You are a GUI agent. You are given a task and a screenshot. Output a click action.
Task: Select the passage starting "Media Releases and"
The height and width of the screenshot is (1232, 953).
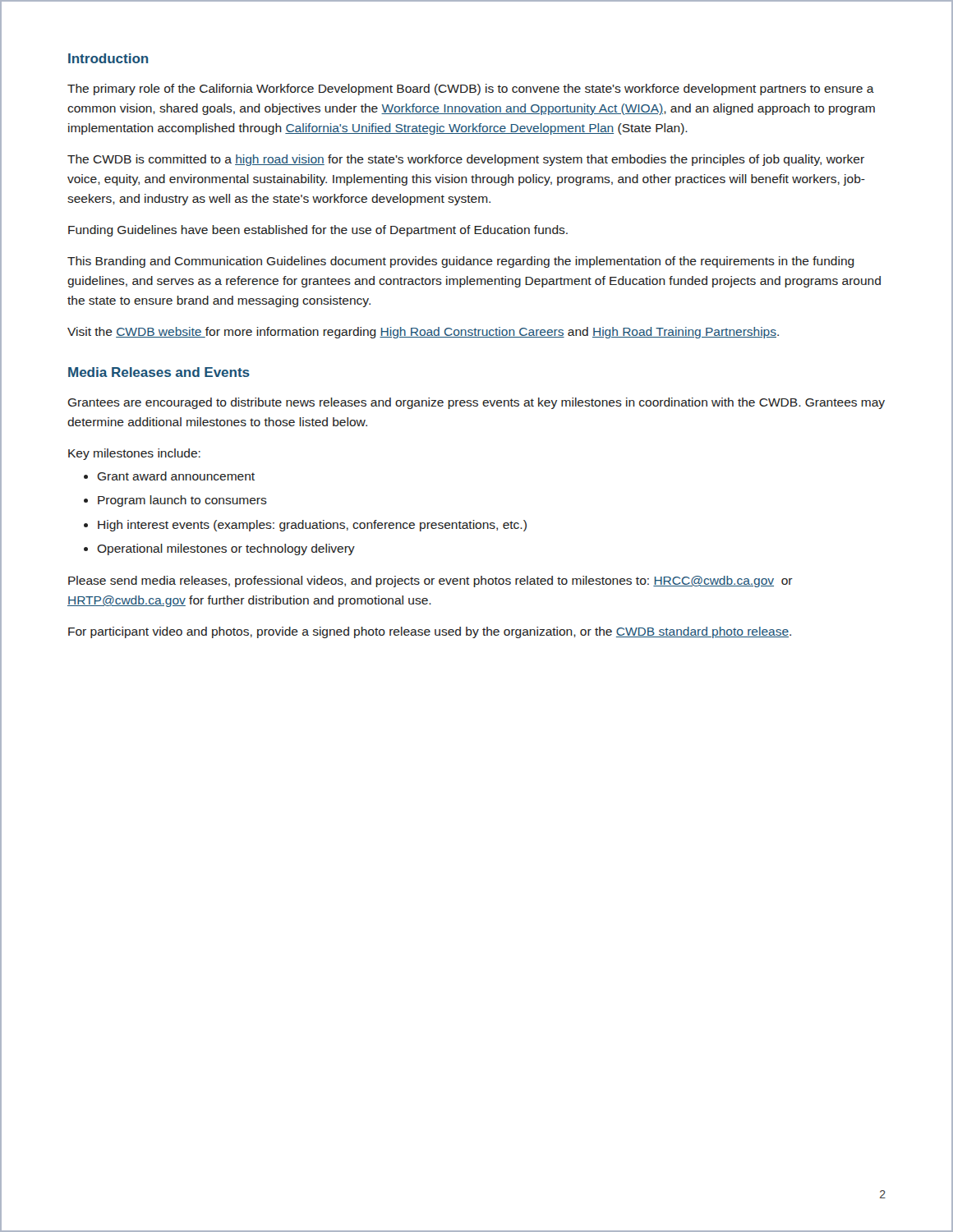point(159,373)
